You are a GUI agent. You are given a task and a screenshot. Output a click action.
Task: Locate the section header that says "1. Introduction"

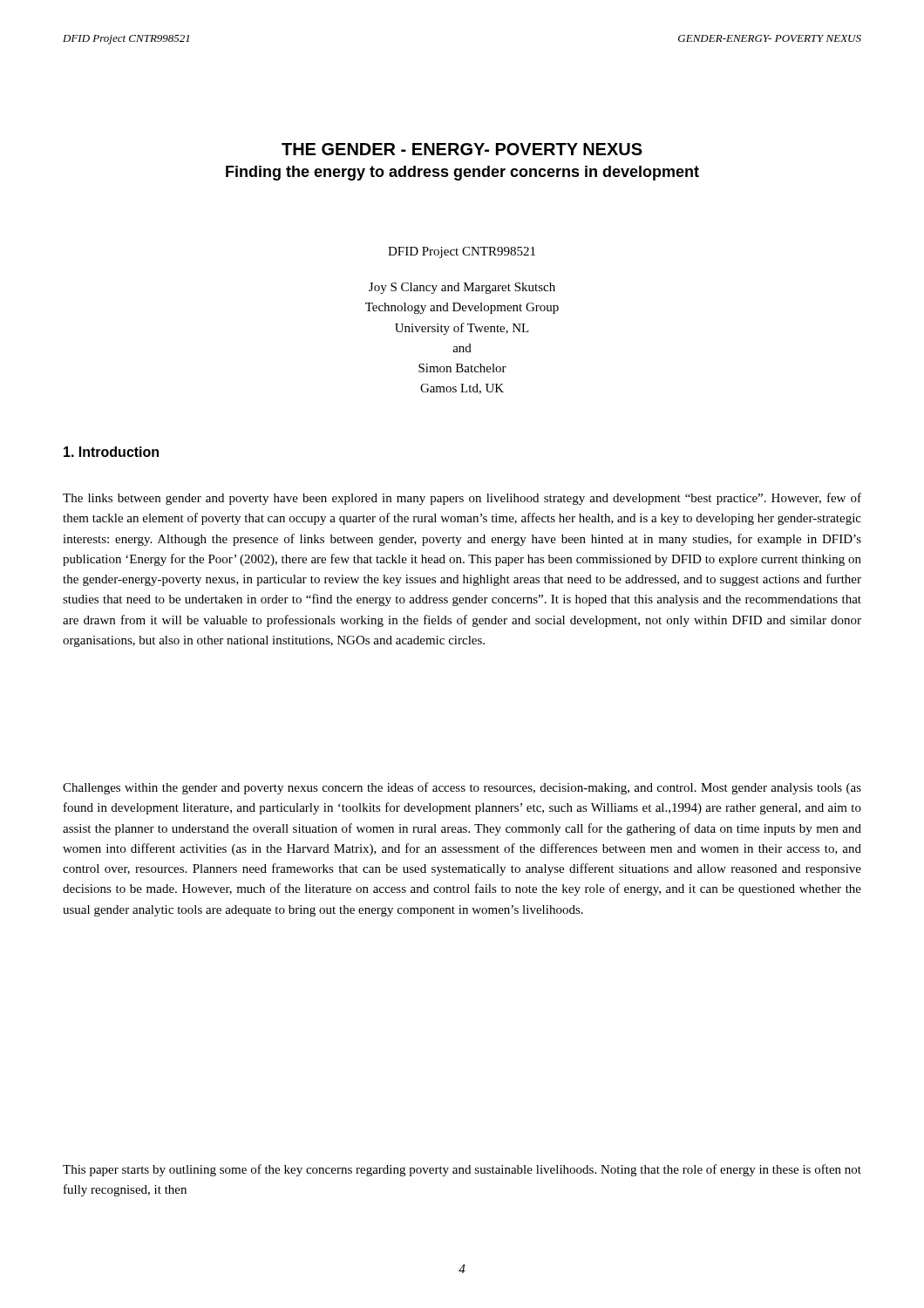111,452
